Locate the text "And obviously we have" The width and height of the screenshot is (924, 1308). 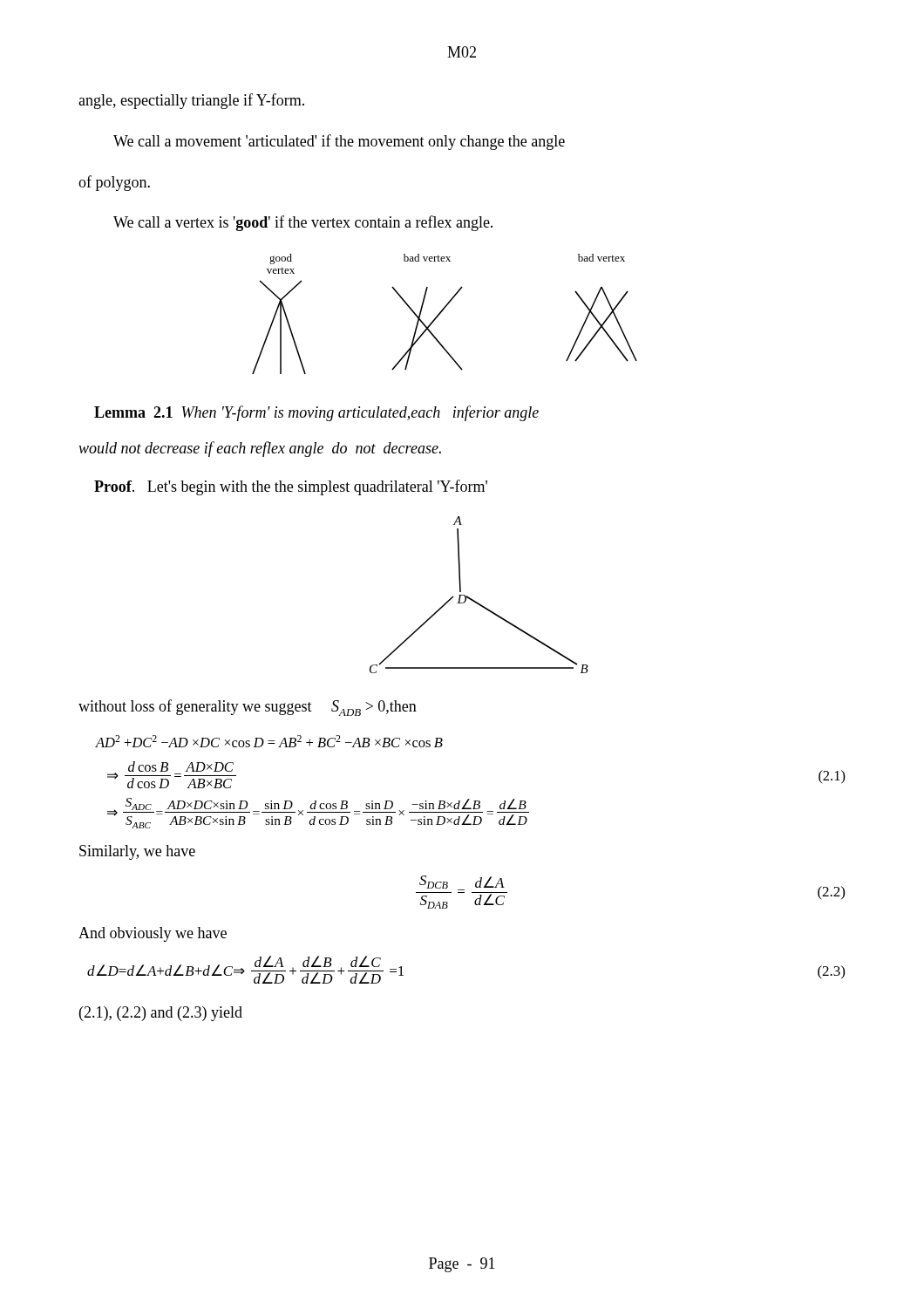(153, 933)
